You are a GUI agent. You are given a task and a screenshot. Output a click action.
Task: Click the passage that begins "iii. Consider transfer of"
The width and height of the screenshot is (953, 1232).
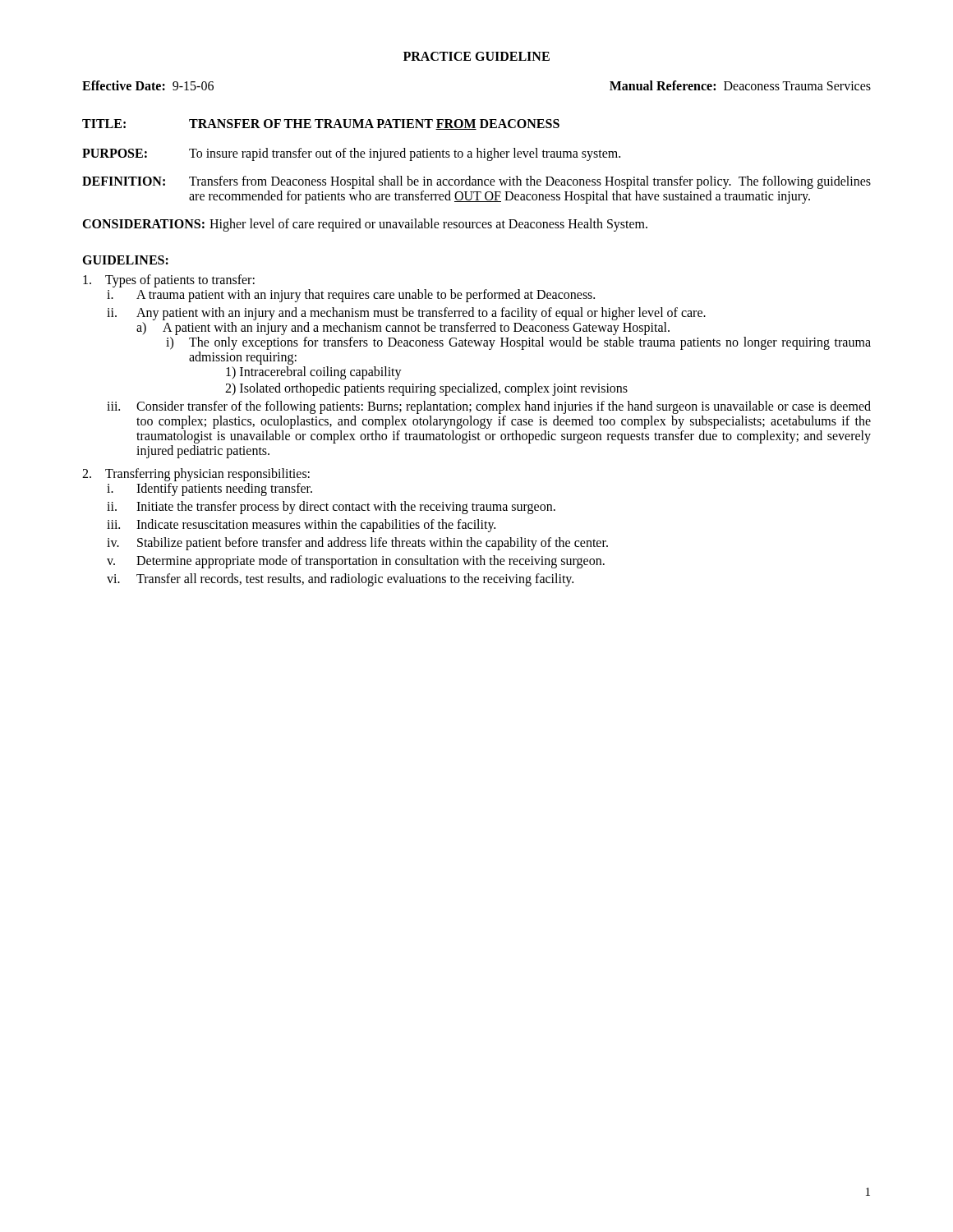pyautogui.click(x=489, y=429)
